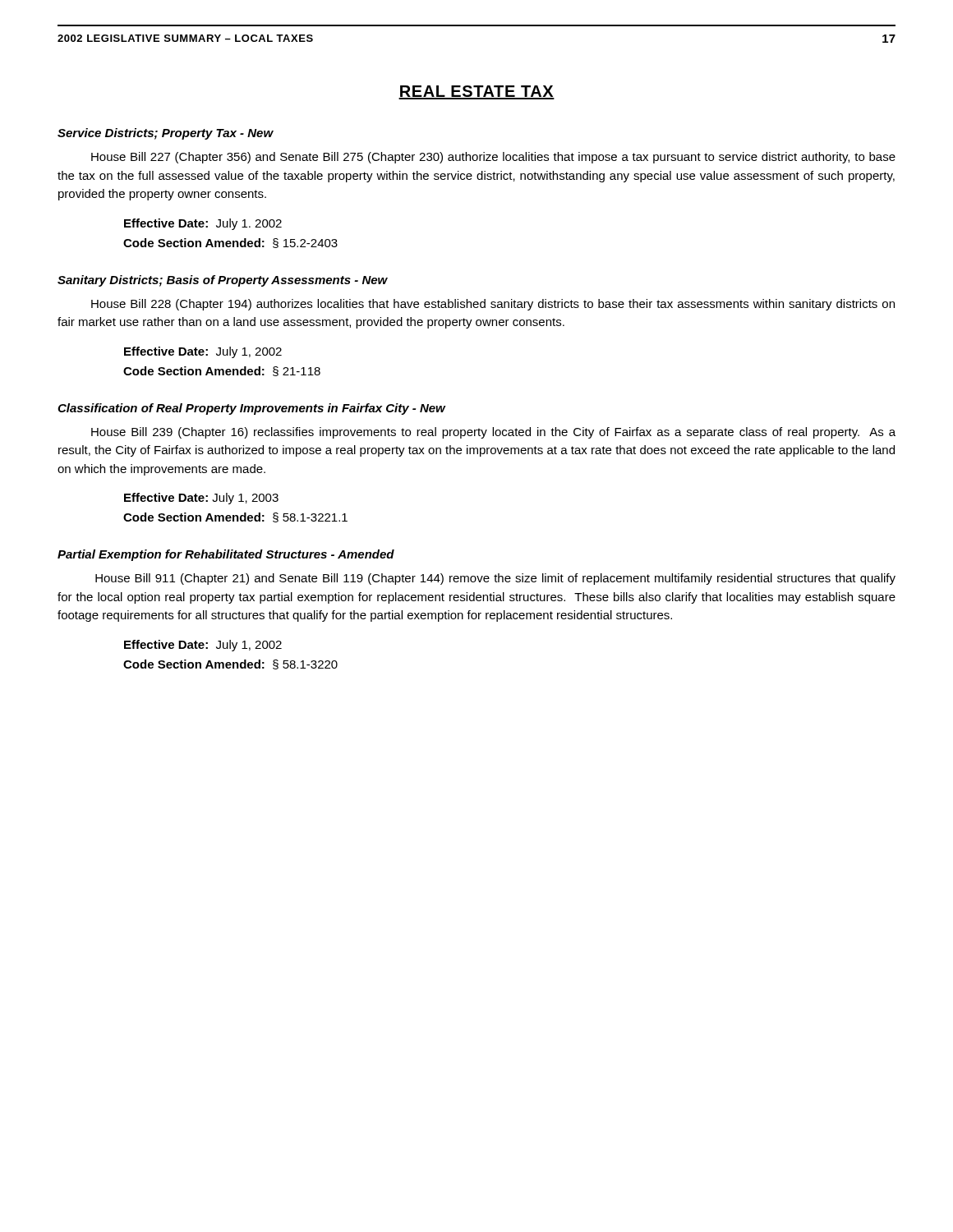Find the text block starting "Effective Date: July 1. 2002 Code Section"
The width and height of the screenshot is (953, 1232).
coord(203,224)
